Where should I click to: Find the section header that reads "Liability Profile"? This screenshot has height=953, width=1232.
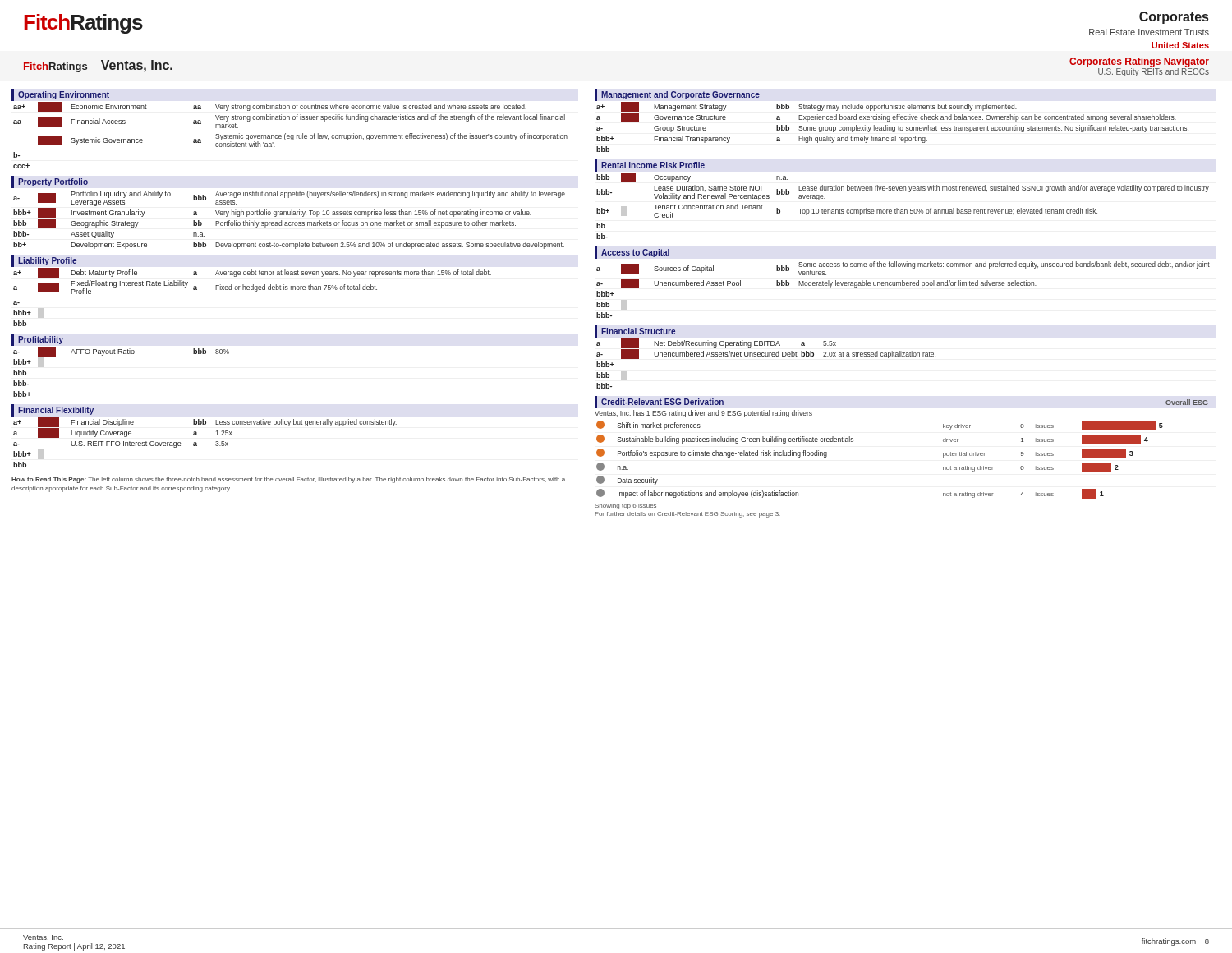tap(48, 261)
